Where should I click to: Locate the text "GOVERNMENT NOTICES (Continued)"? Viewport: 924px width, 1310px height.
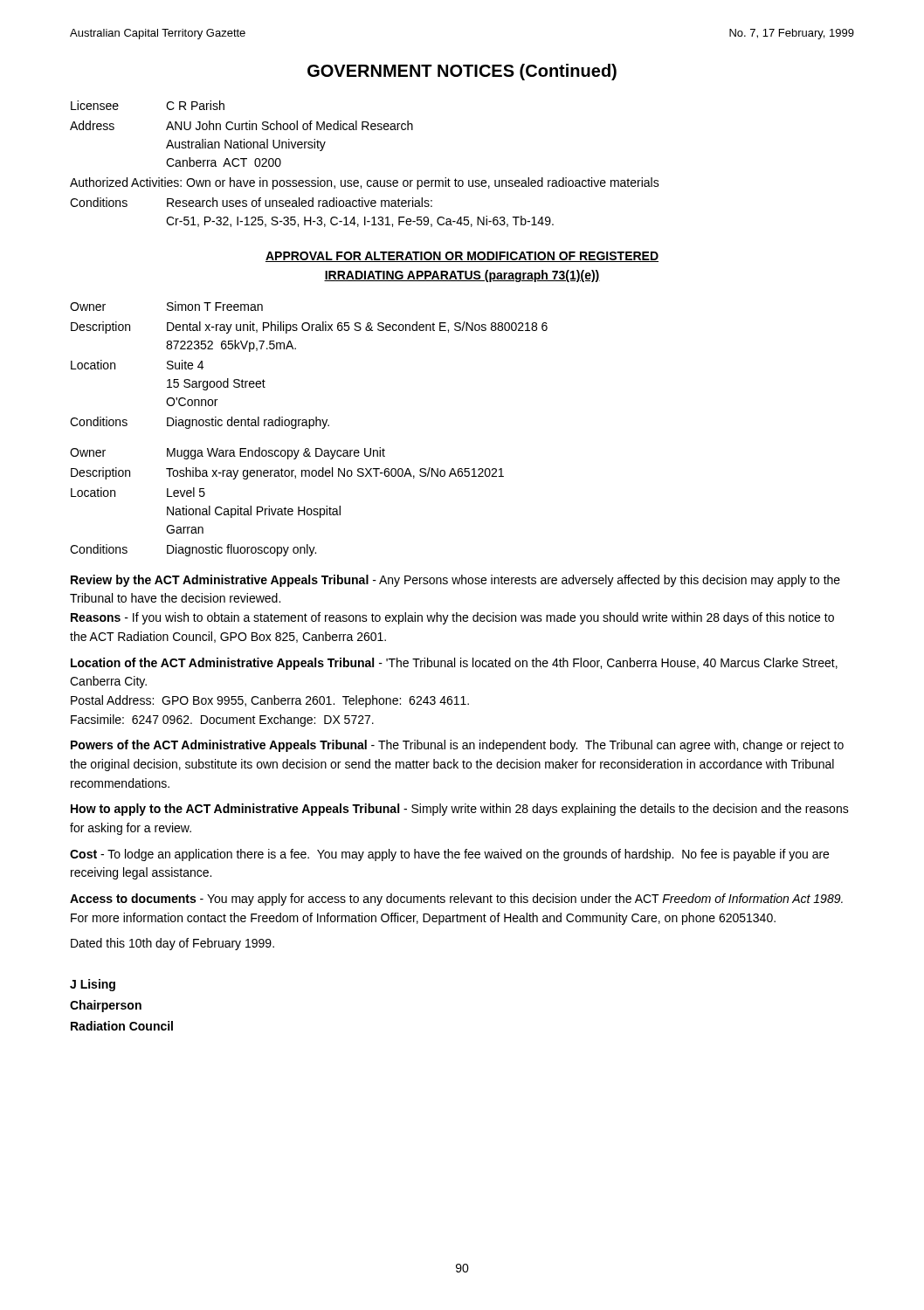point(462,71)
